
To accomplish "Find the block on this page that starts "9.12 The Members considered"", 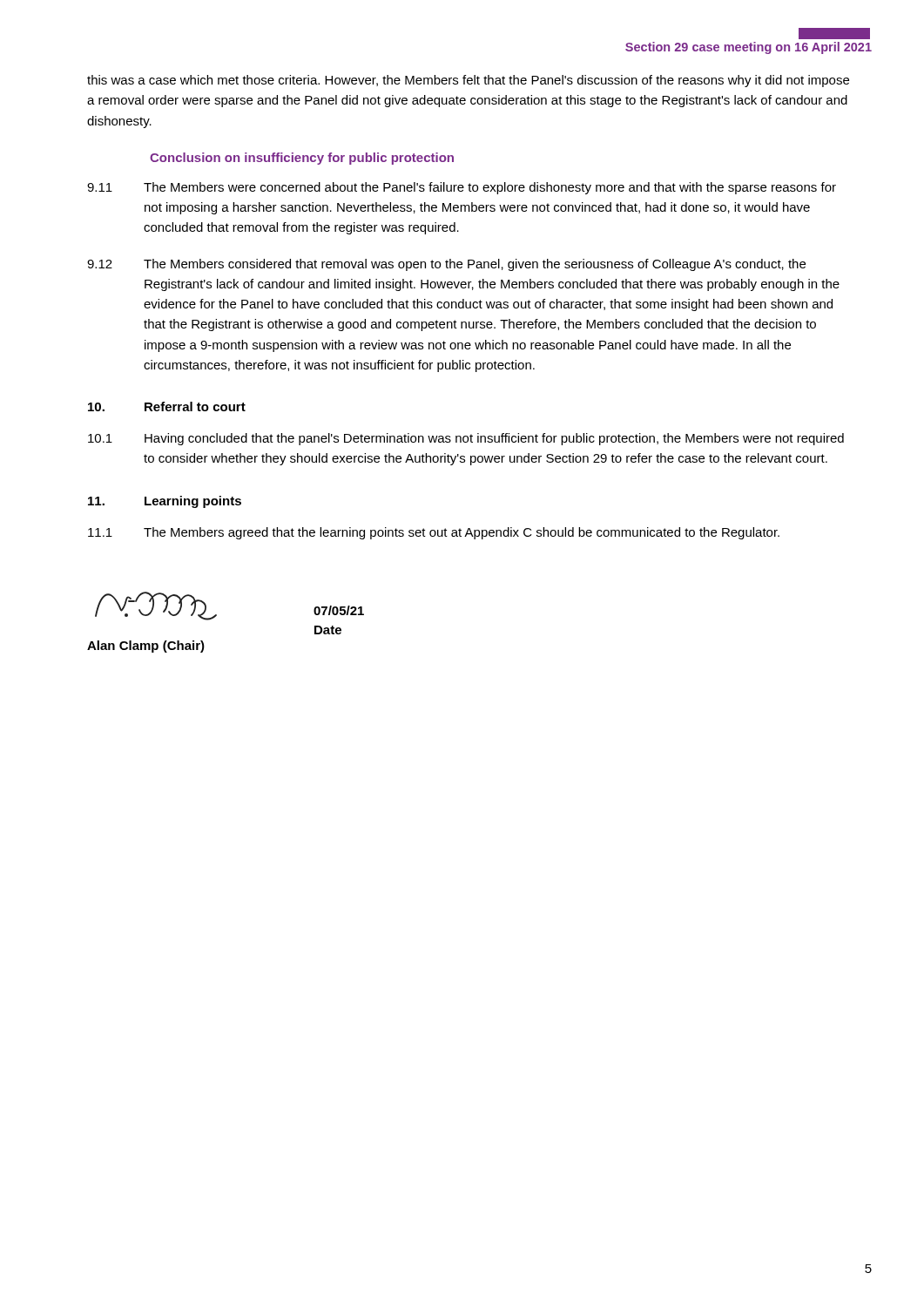I will pos(471,314).
